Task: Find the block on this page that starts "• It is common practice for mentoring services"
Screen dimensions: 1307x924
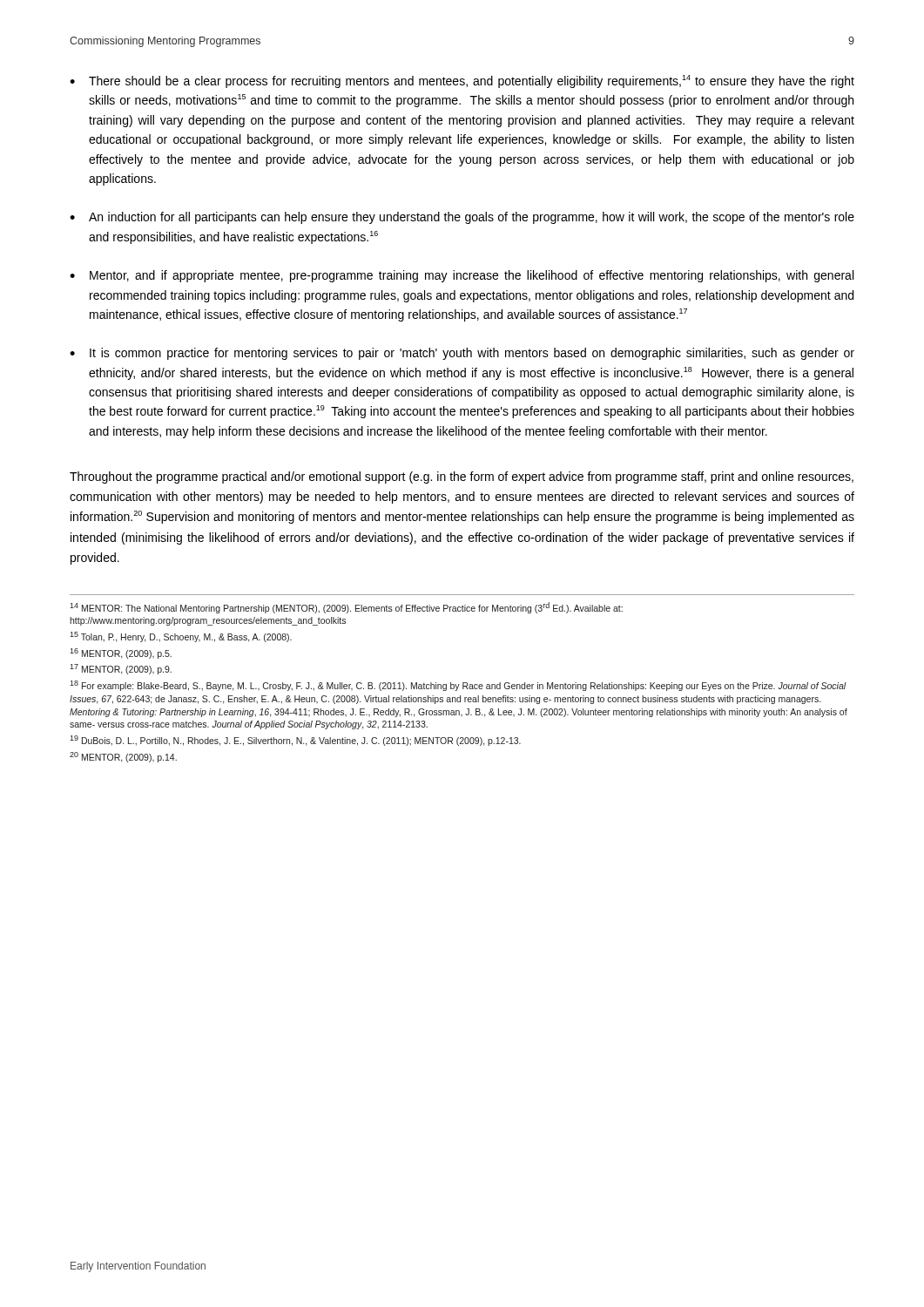Action: click(462, 392)
